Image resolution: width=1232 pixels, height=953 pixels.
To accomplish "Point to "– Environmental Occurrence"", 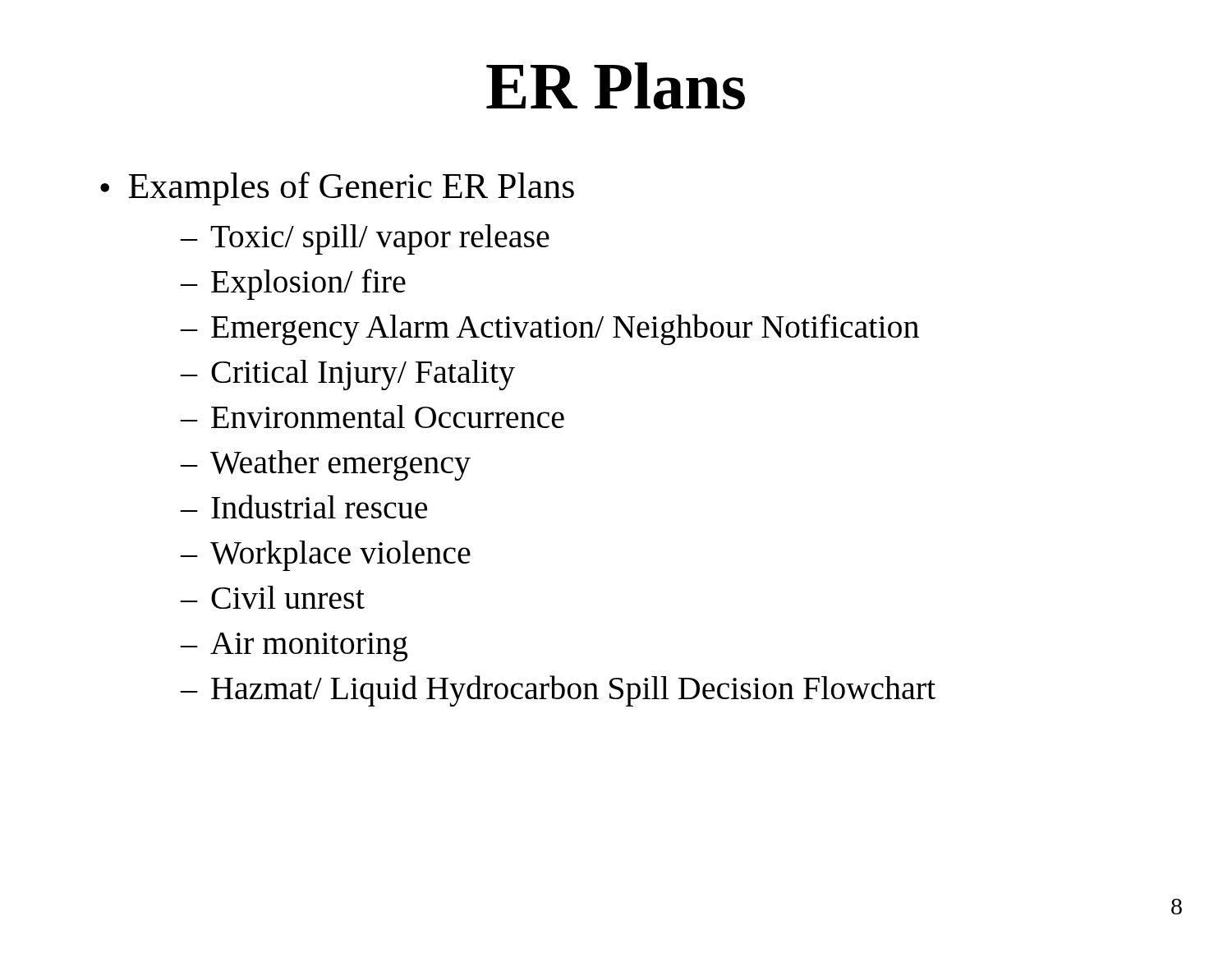I will pos(373,417).
